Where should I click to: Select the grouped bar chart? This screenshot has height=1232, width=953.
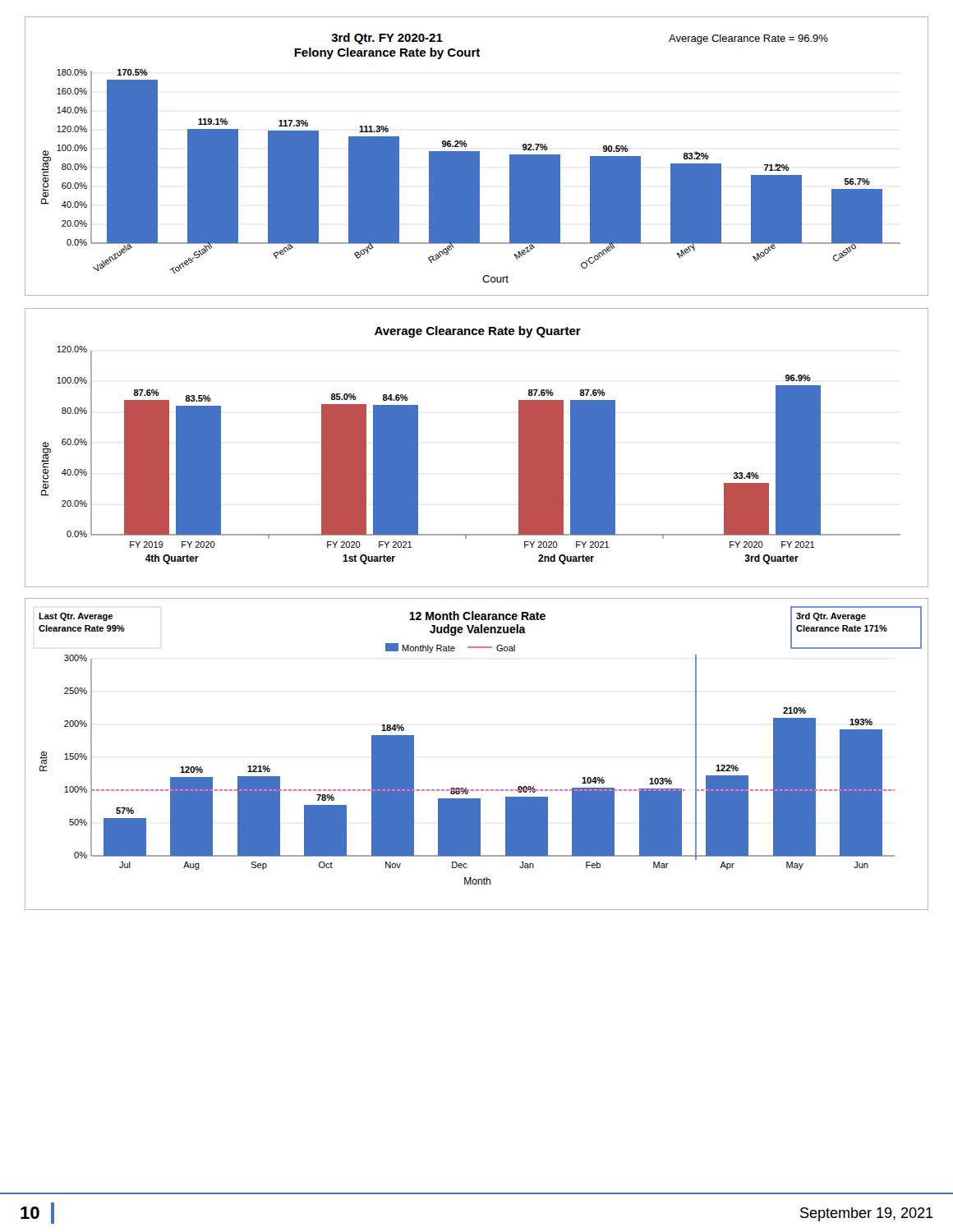pos(476,448)
